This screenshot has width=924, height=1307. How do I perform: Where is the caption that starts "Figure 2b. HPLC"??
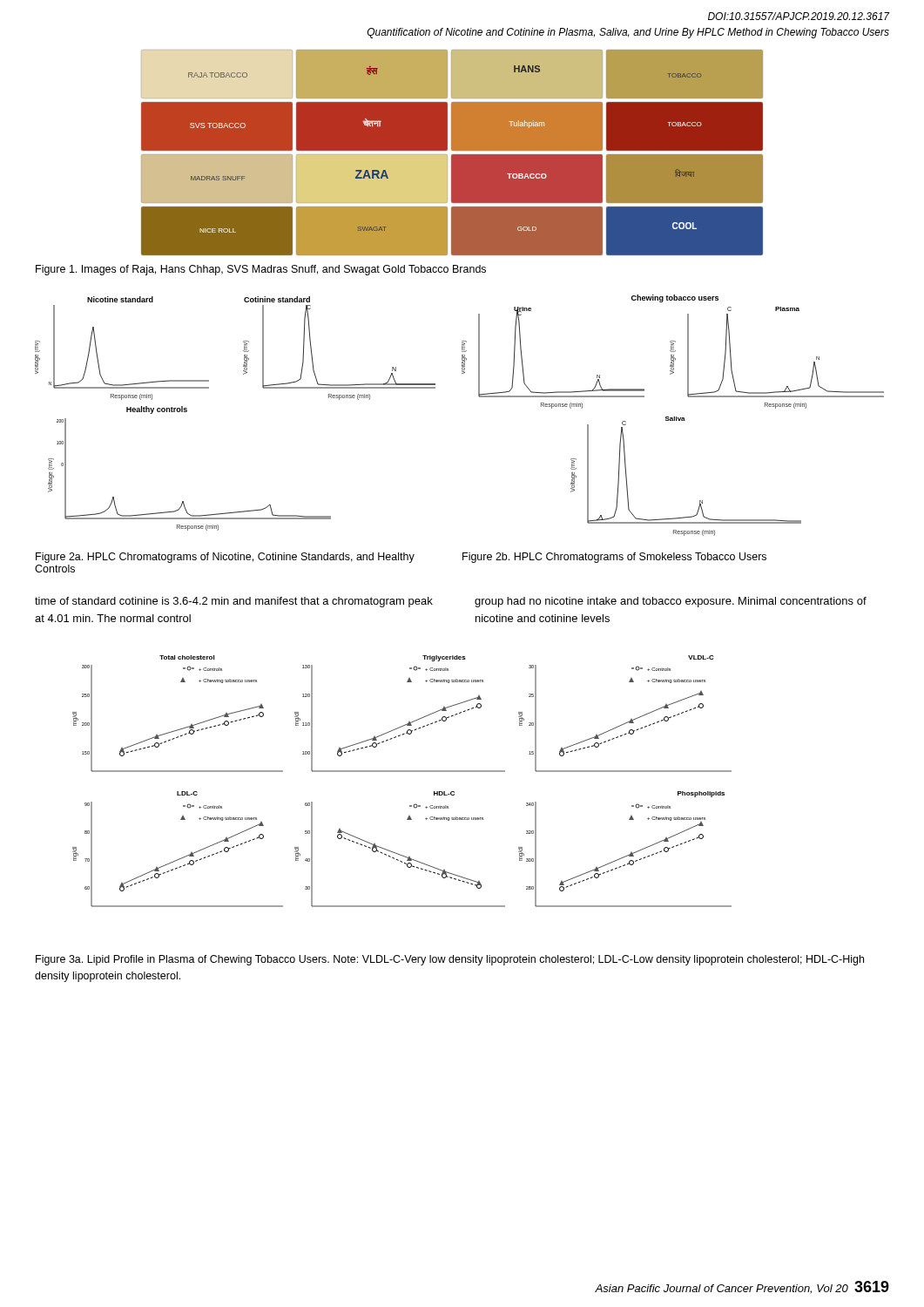click(614, 557)
